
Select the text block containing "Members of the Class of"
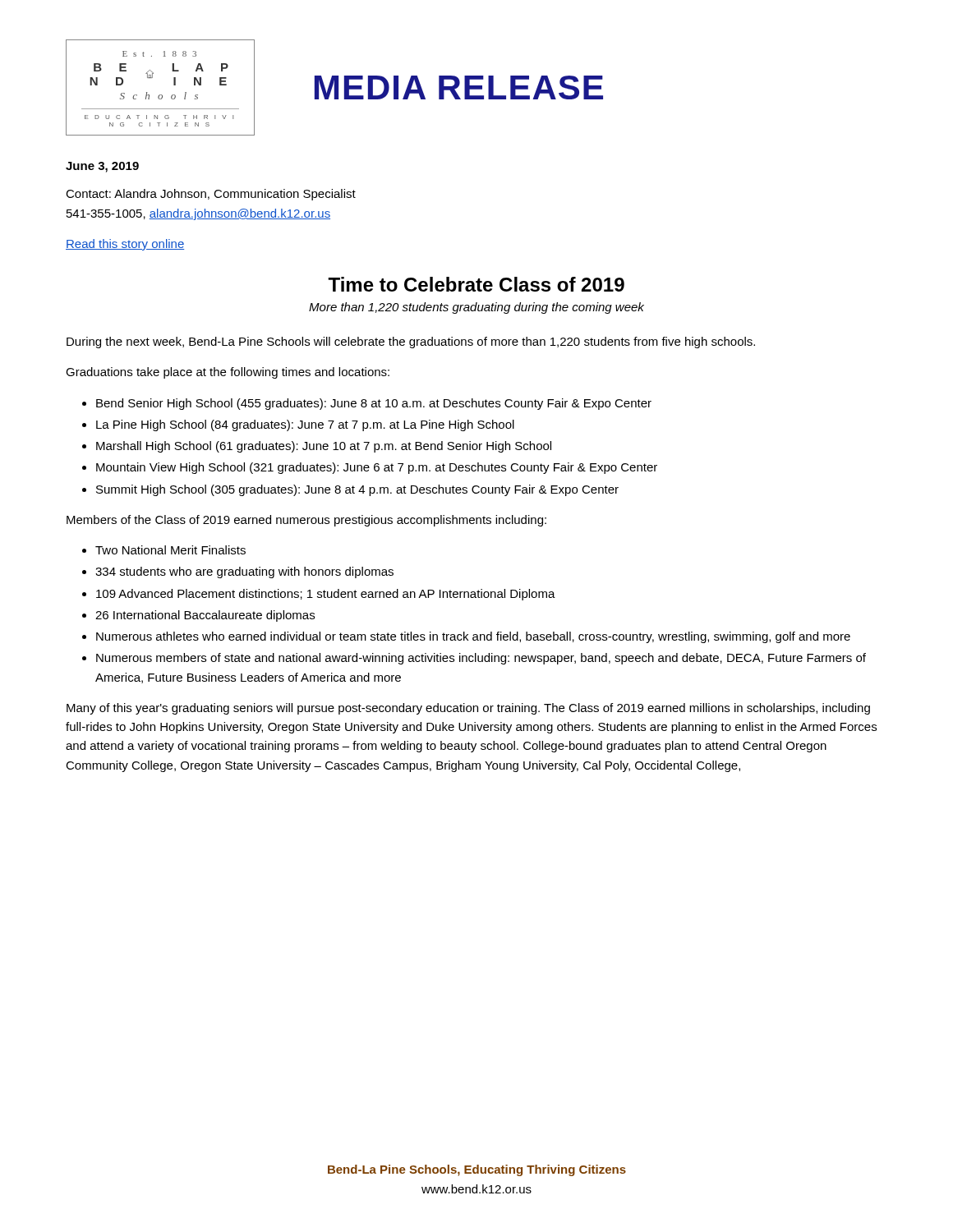click(x=307, y=519)
